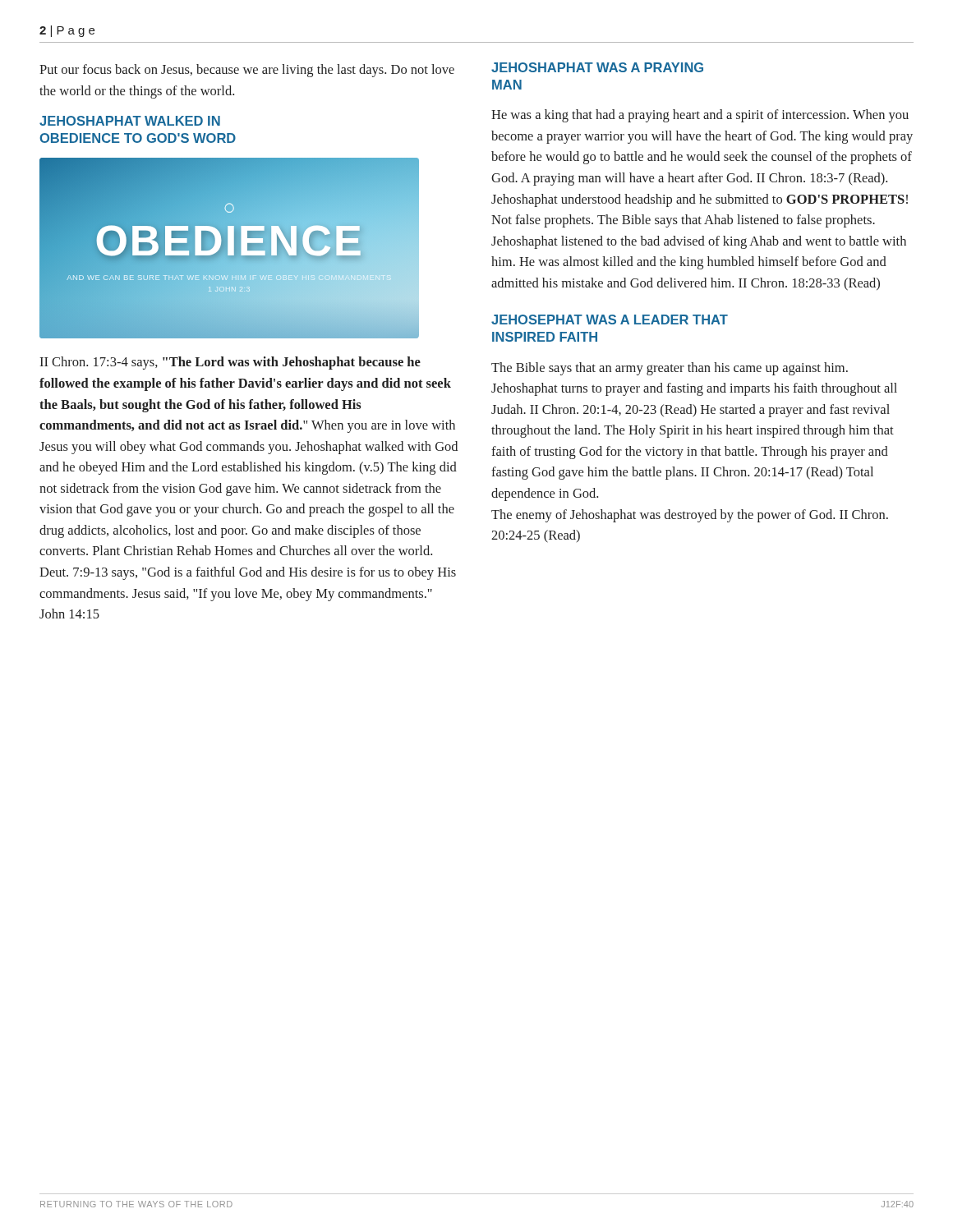Where does it say "JEHOSHAPHAT WAS A PRAYINGMAN"?

[x=598, y=76]
